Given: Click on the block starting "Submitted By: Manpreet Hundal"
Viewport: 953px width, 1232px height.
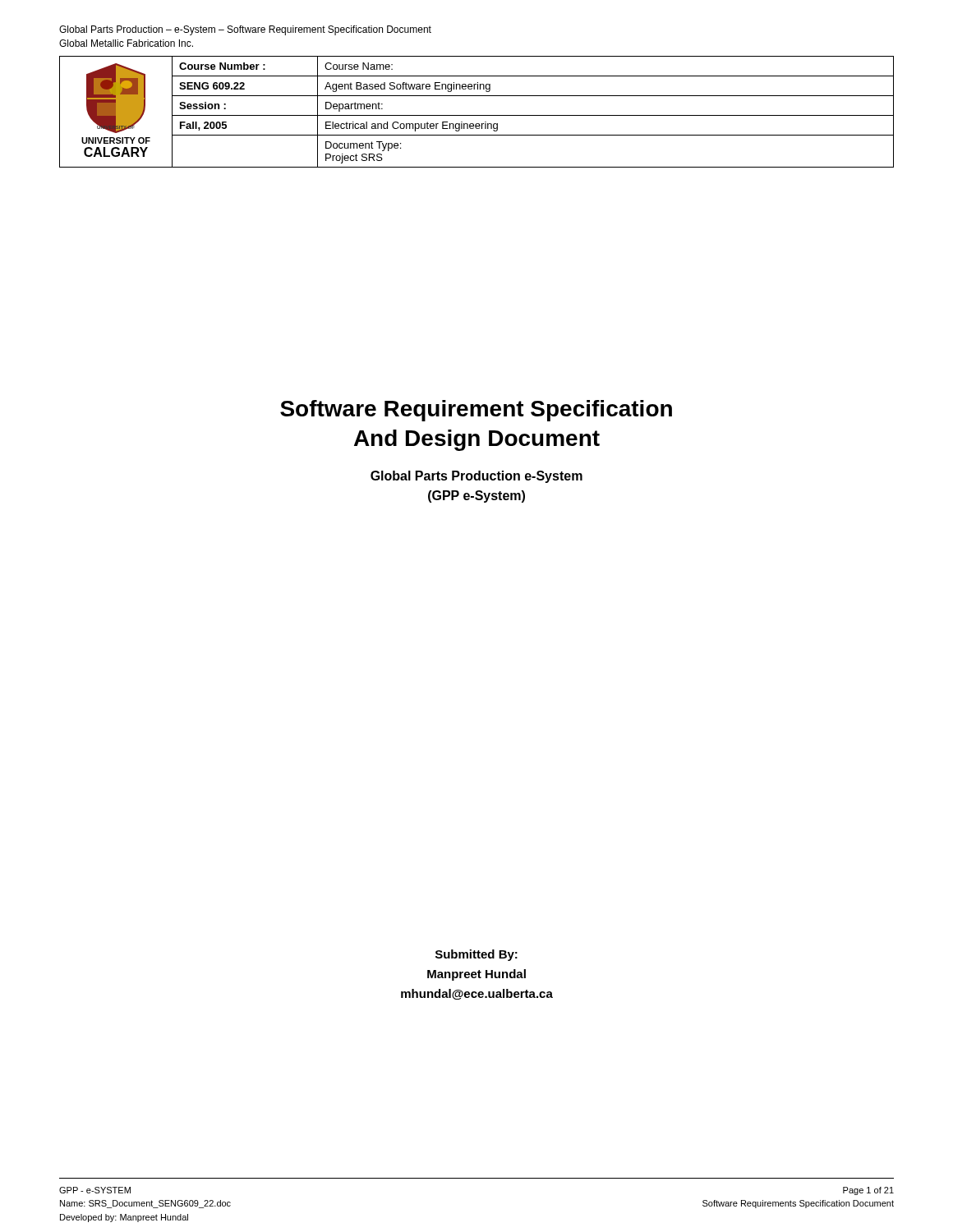Looking at the screenshot, I should point(476,974).
